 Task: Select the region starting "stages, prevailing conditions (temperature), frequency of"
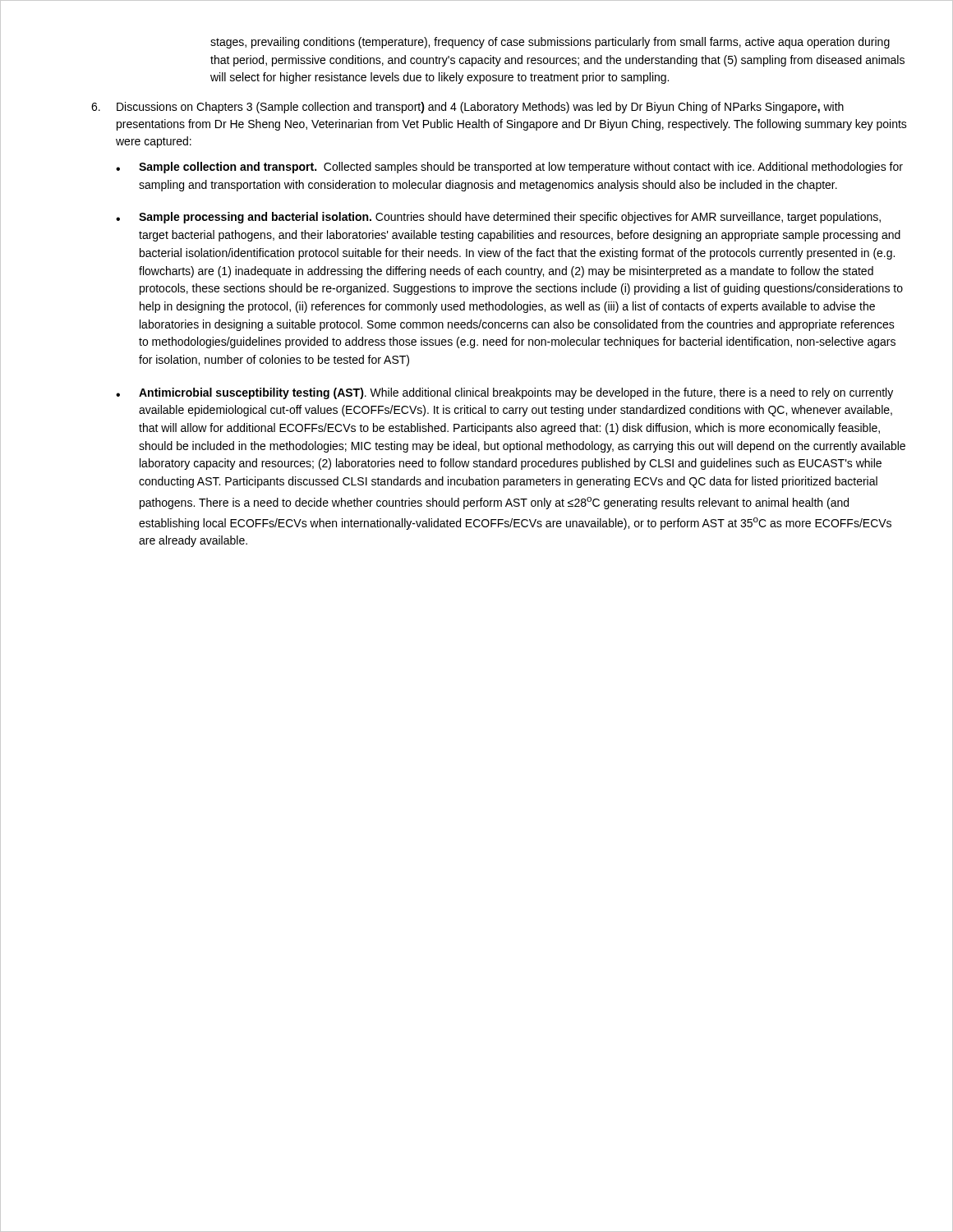click(x=558, y=60)
